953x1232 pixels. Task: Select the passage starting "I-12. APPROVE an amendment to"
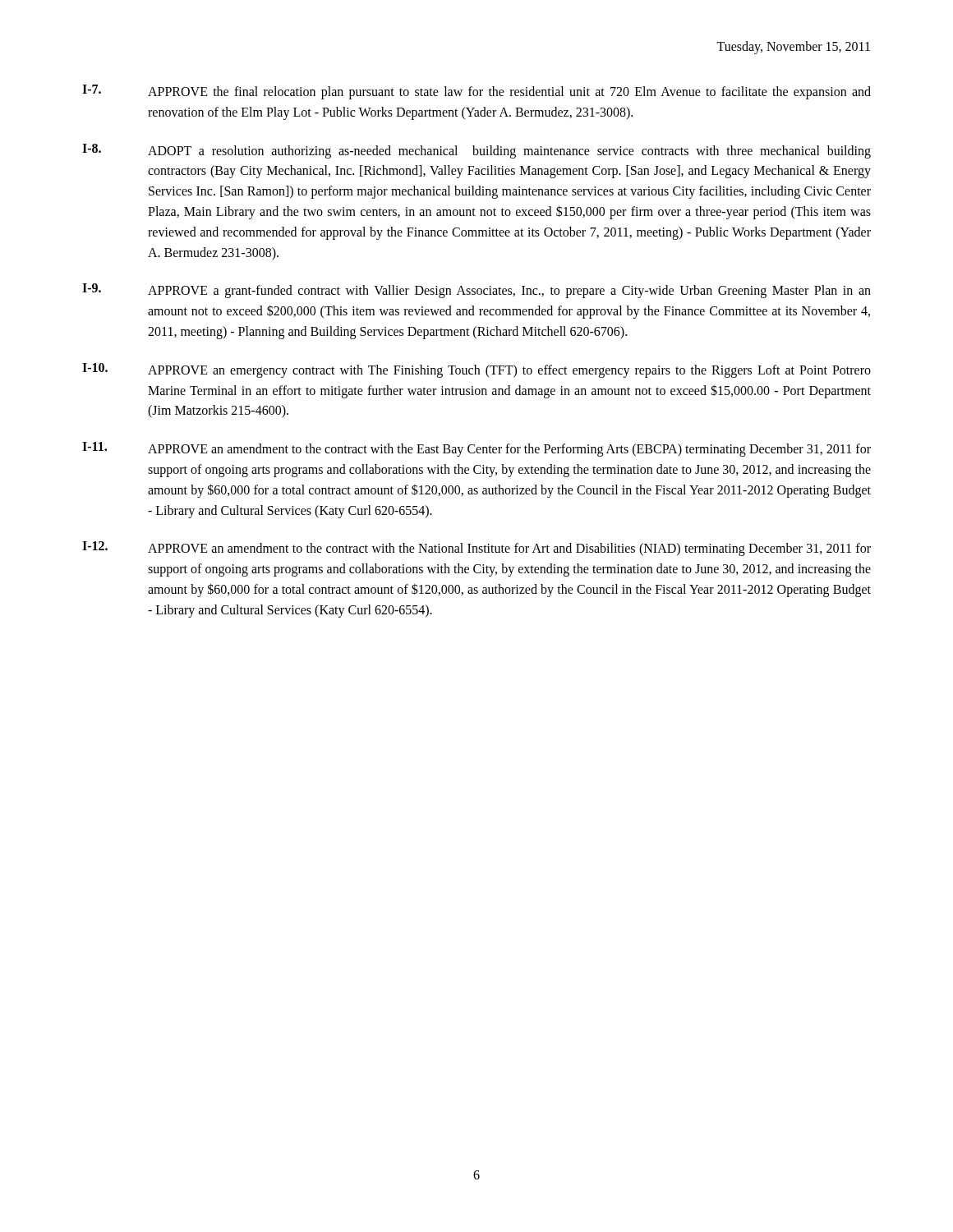[x=476, y=580]
